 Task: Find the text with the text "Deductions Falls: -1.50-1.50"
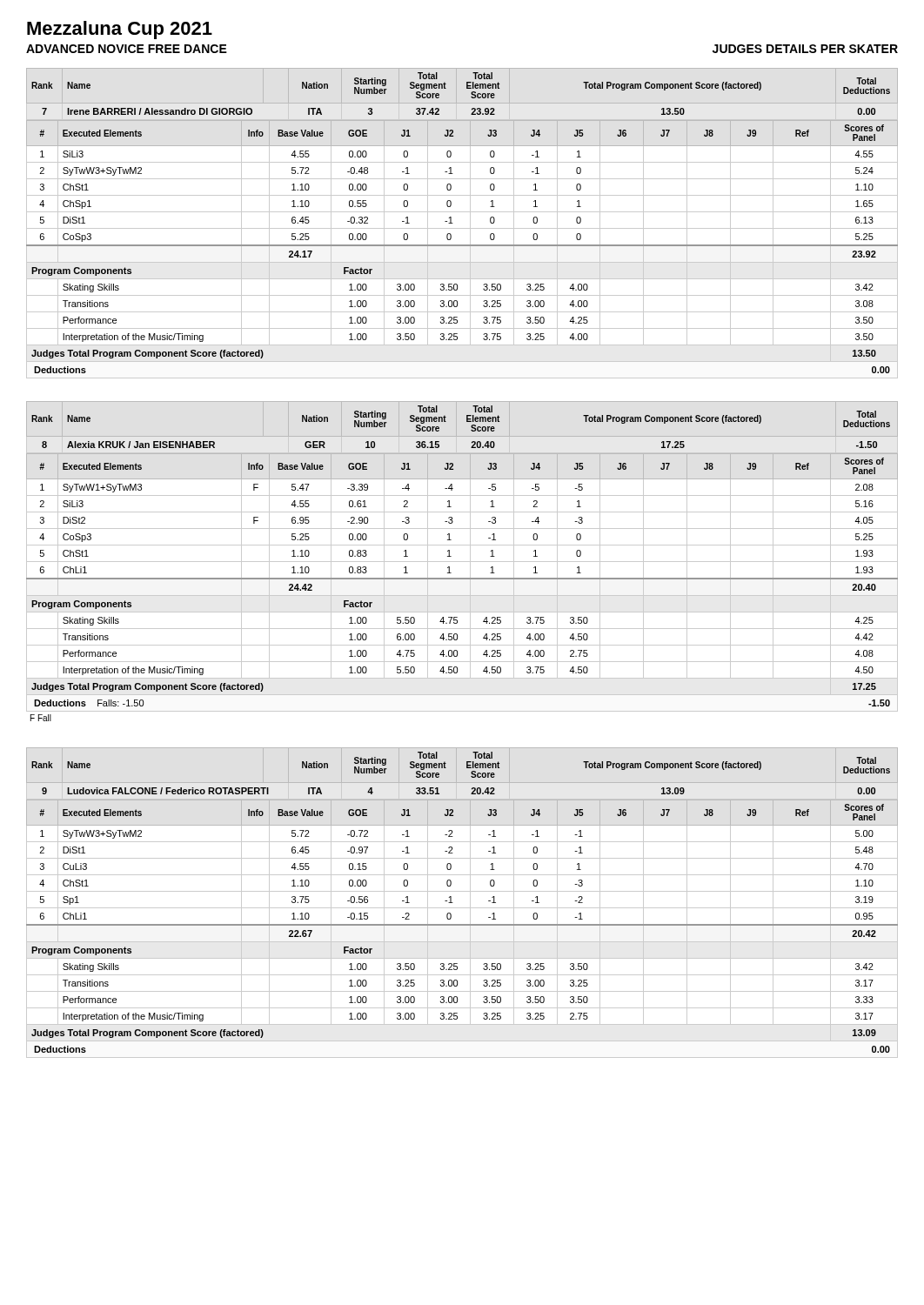point(62,703)
